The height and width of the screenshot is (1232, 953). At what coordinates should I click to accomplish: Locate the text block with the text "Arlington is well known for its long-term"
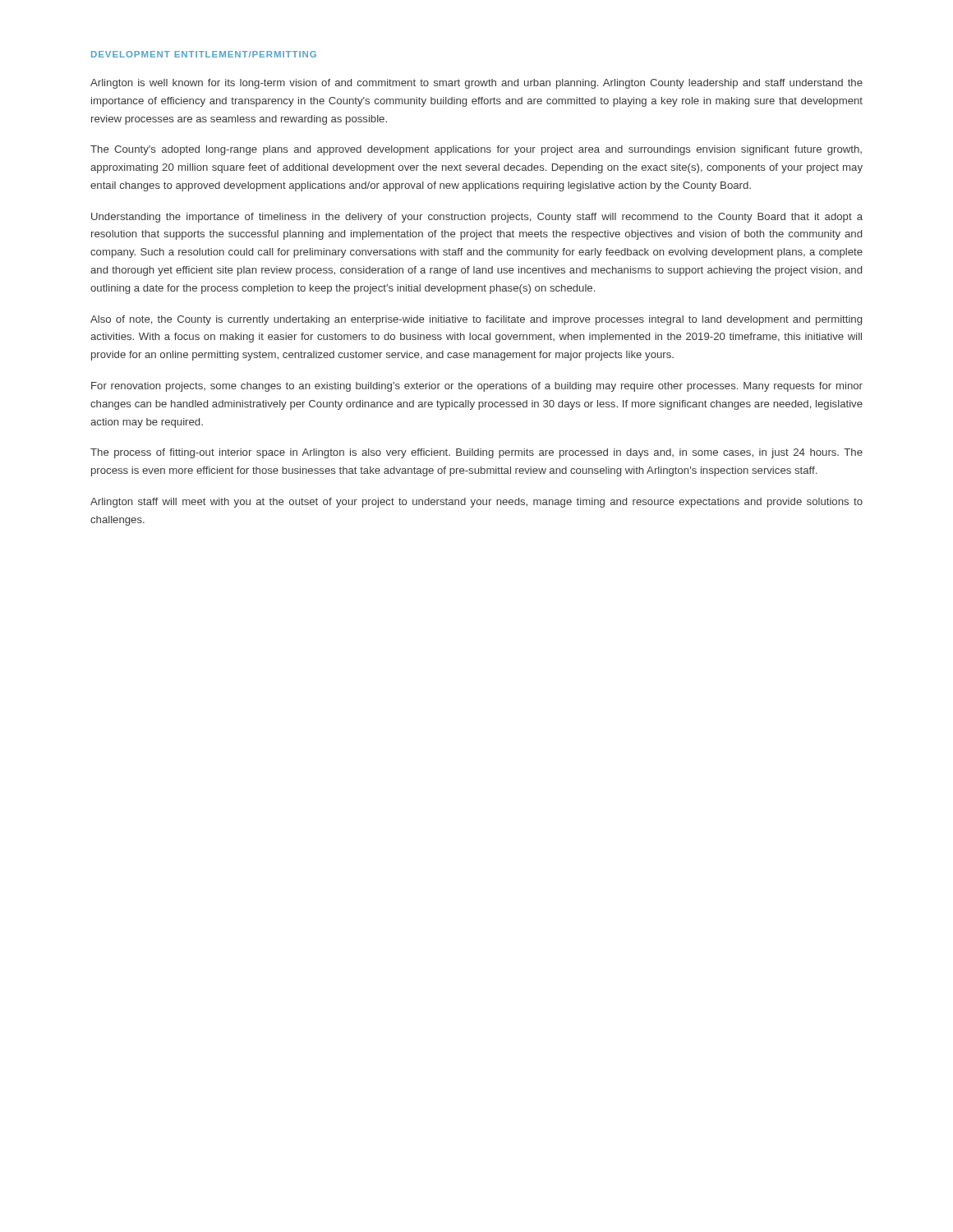click(x=476, y=100)
